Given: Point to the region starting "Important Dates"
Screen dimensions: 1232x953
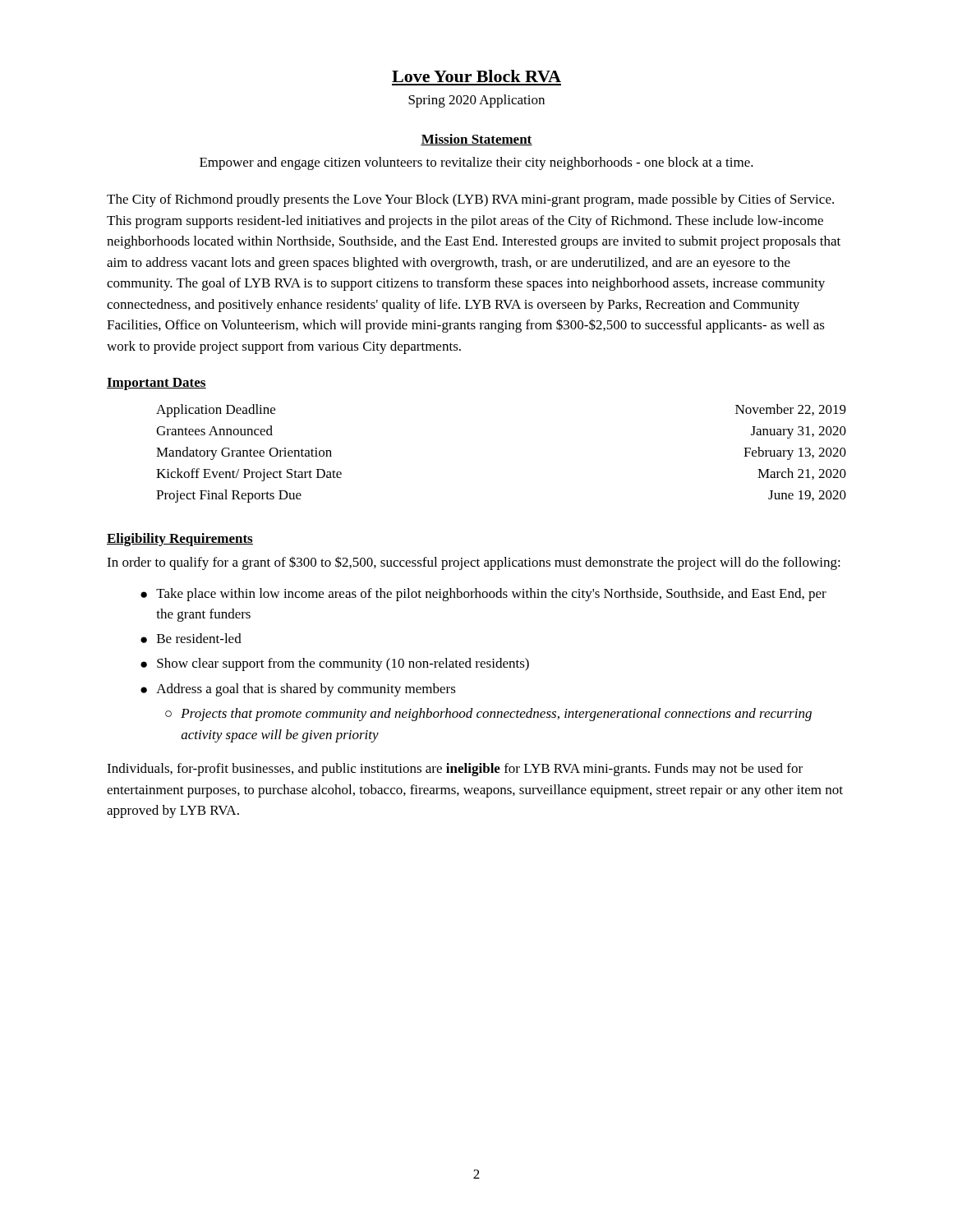Looking at the screenshot, I should click(x=156, y=382).
